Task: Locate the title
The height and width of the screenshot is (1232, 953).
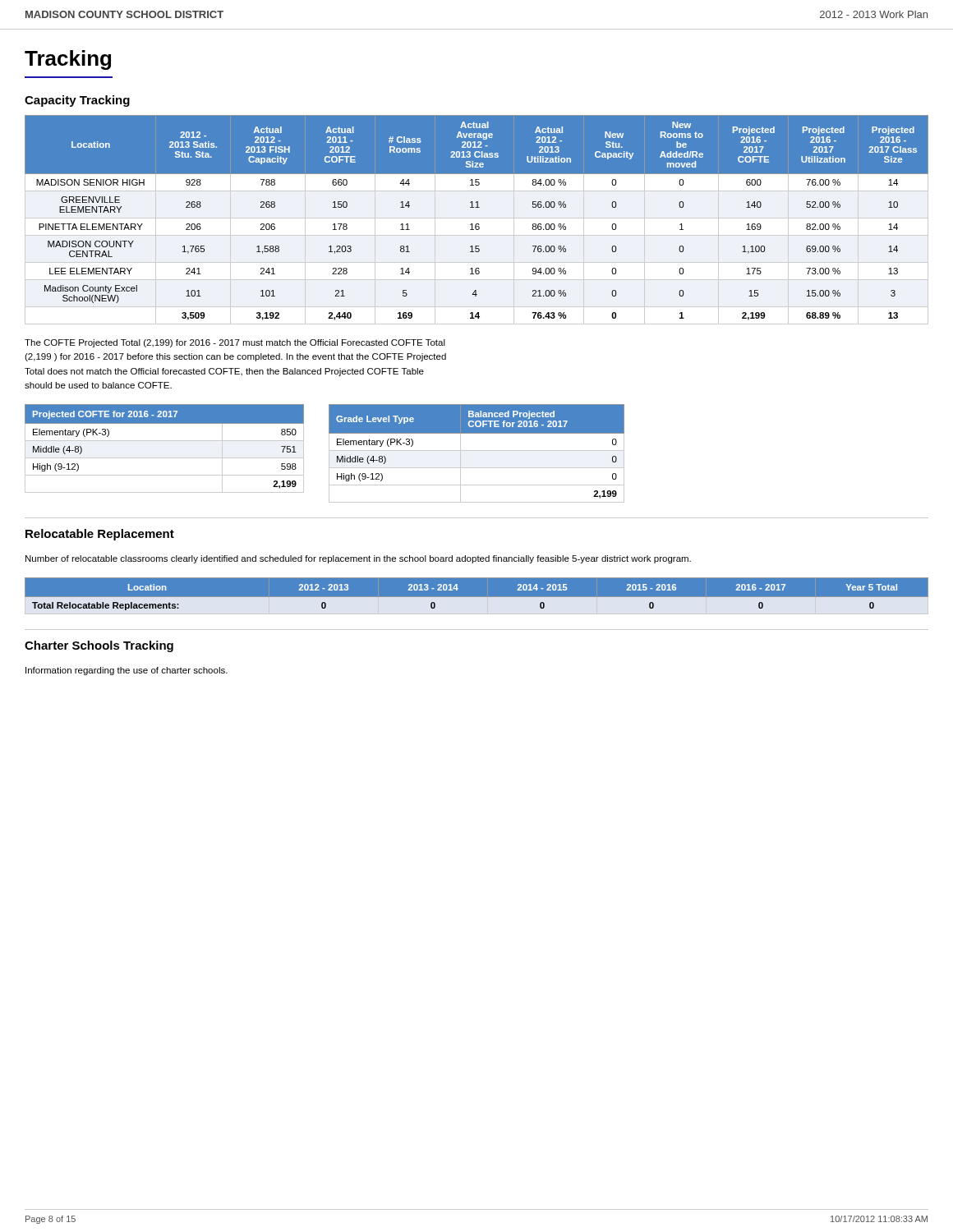Action: (x=69, y=62)
